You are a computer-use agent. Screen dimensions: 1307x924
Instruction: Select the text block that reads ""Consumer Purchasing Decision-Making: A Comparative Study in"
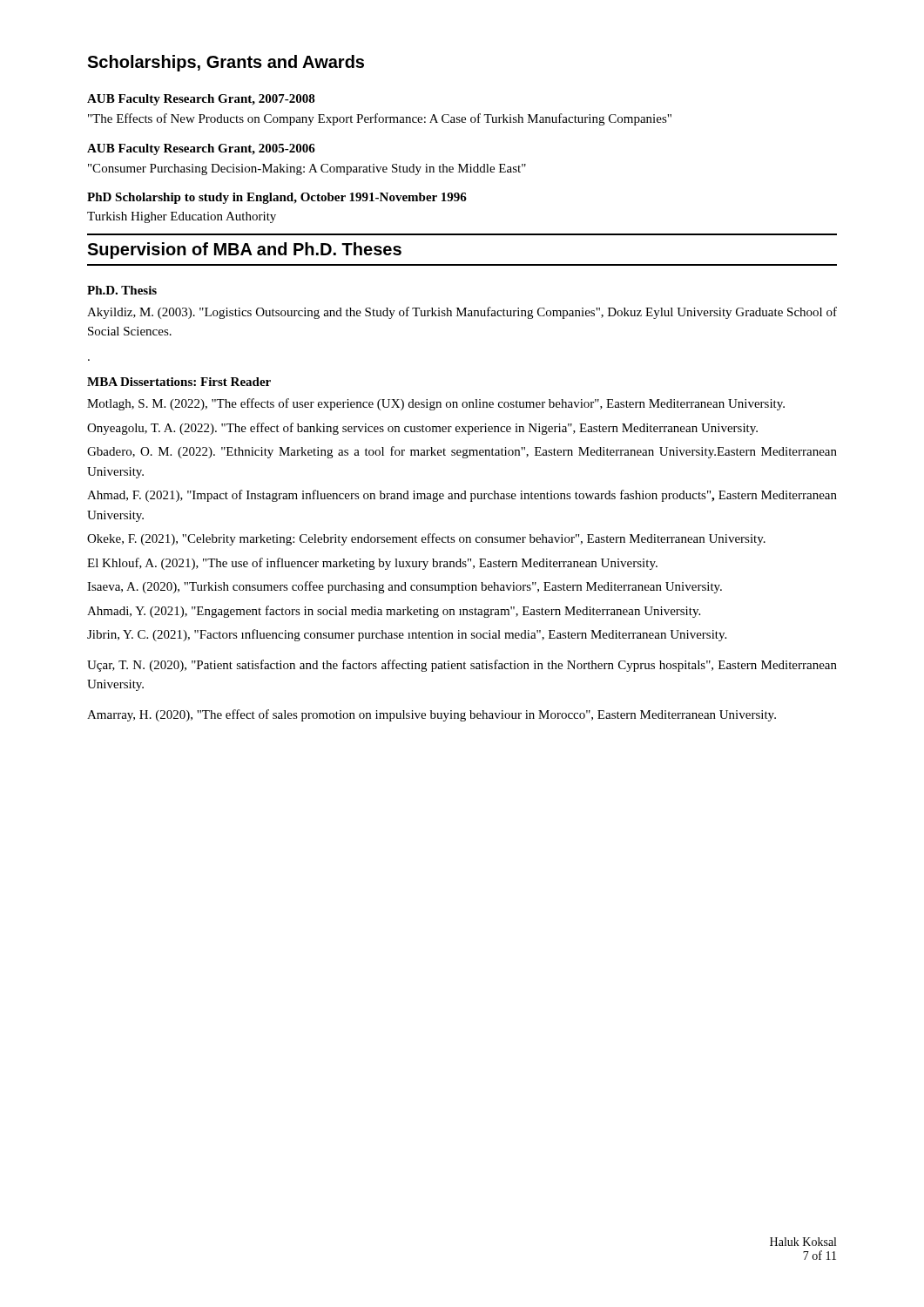click(x=307, y=168)
